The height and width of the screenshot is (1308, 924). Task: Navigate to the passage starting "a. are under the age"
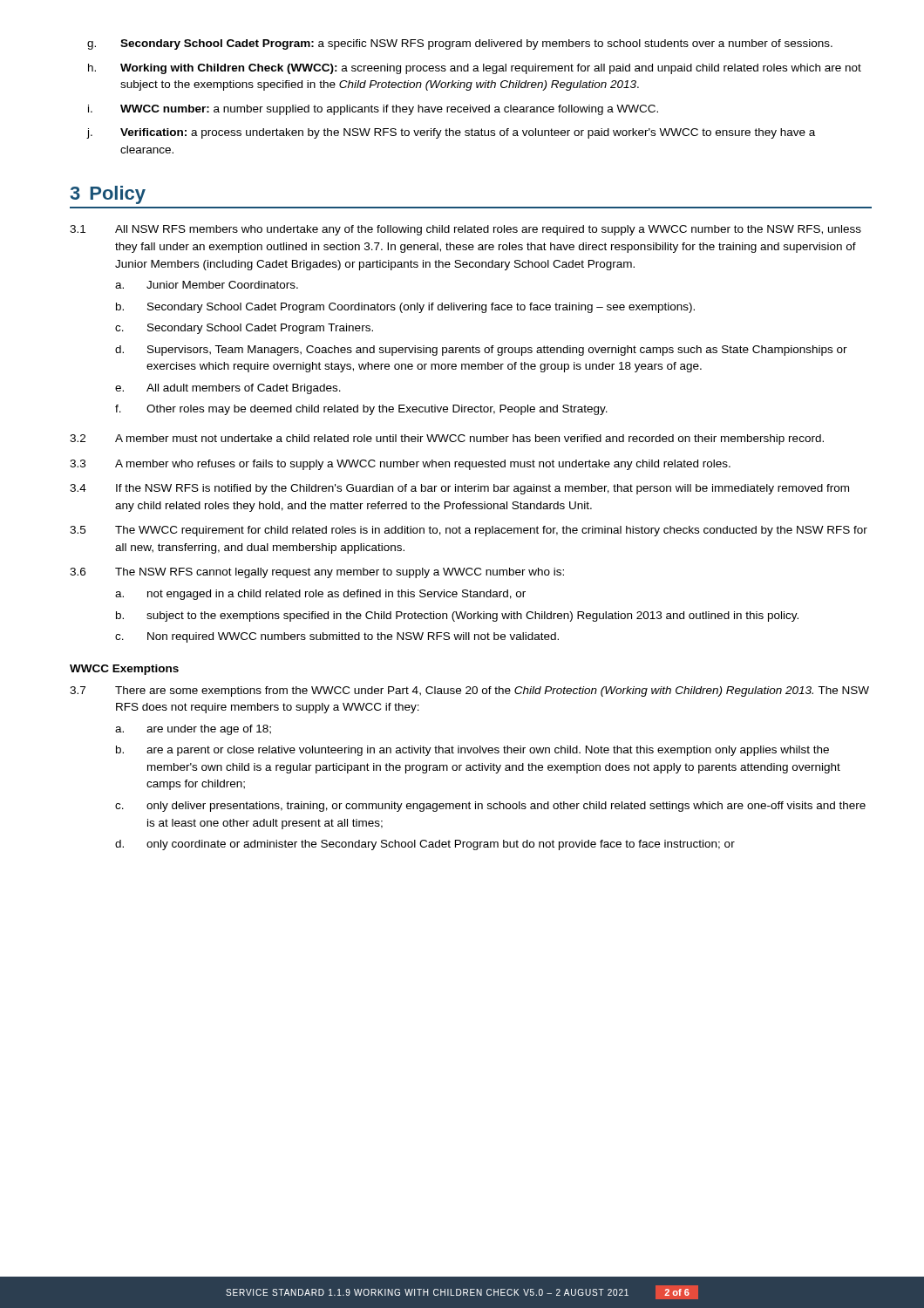193,730
